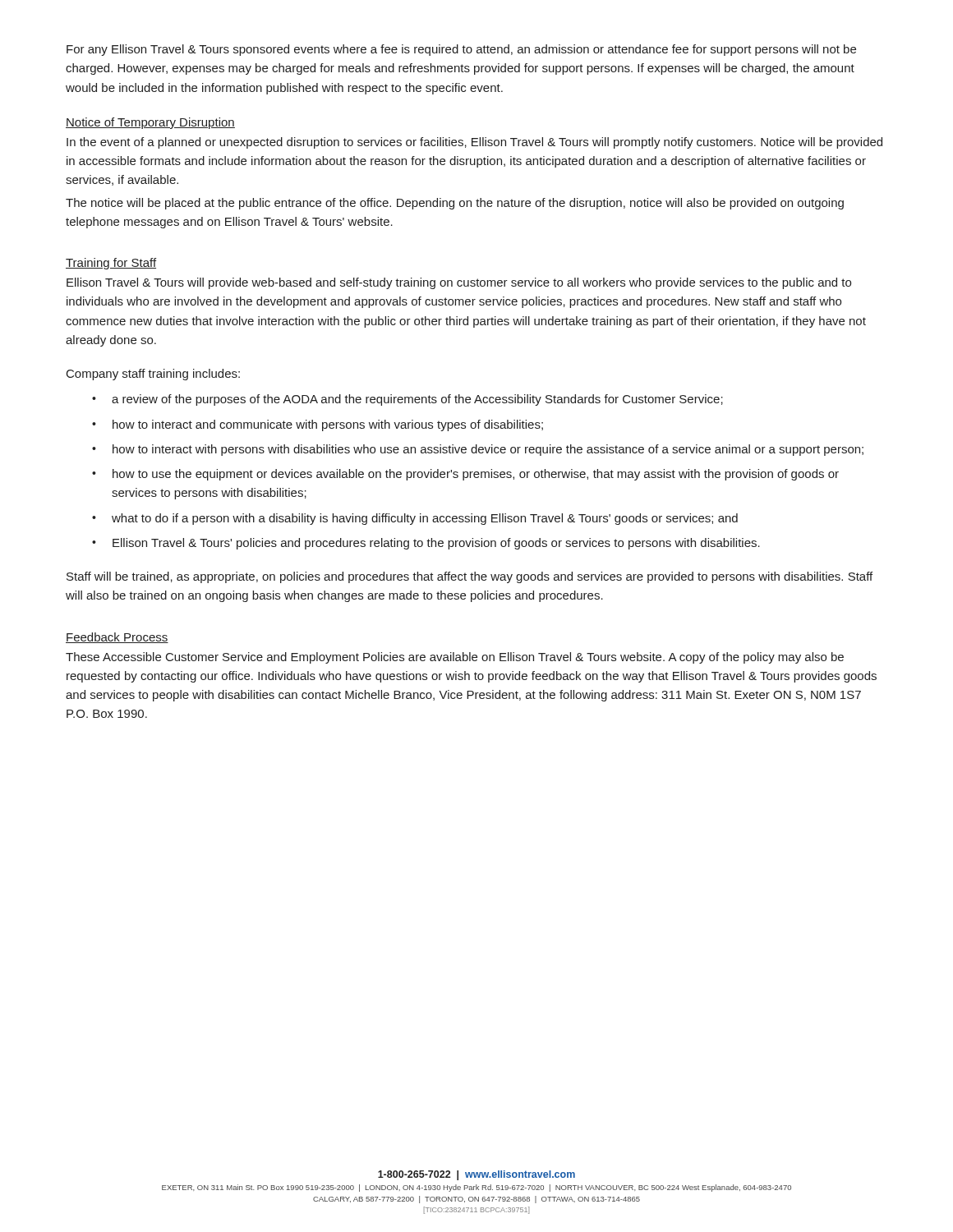The height and width of the screenshot is (1232, 953).
Task: Find the text starting "The notice will be placed at the public"
Action: pos(455,212)
